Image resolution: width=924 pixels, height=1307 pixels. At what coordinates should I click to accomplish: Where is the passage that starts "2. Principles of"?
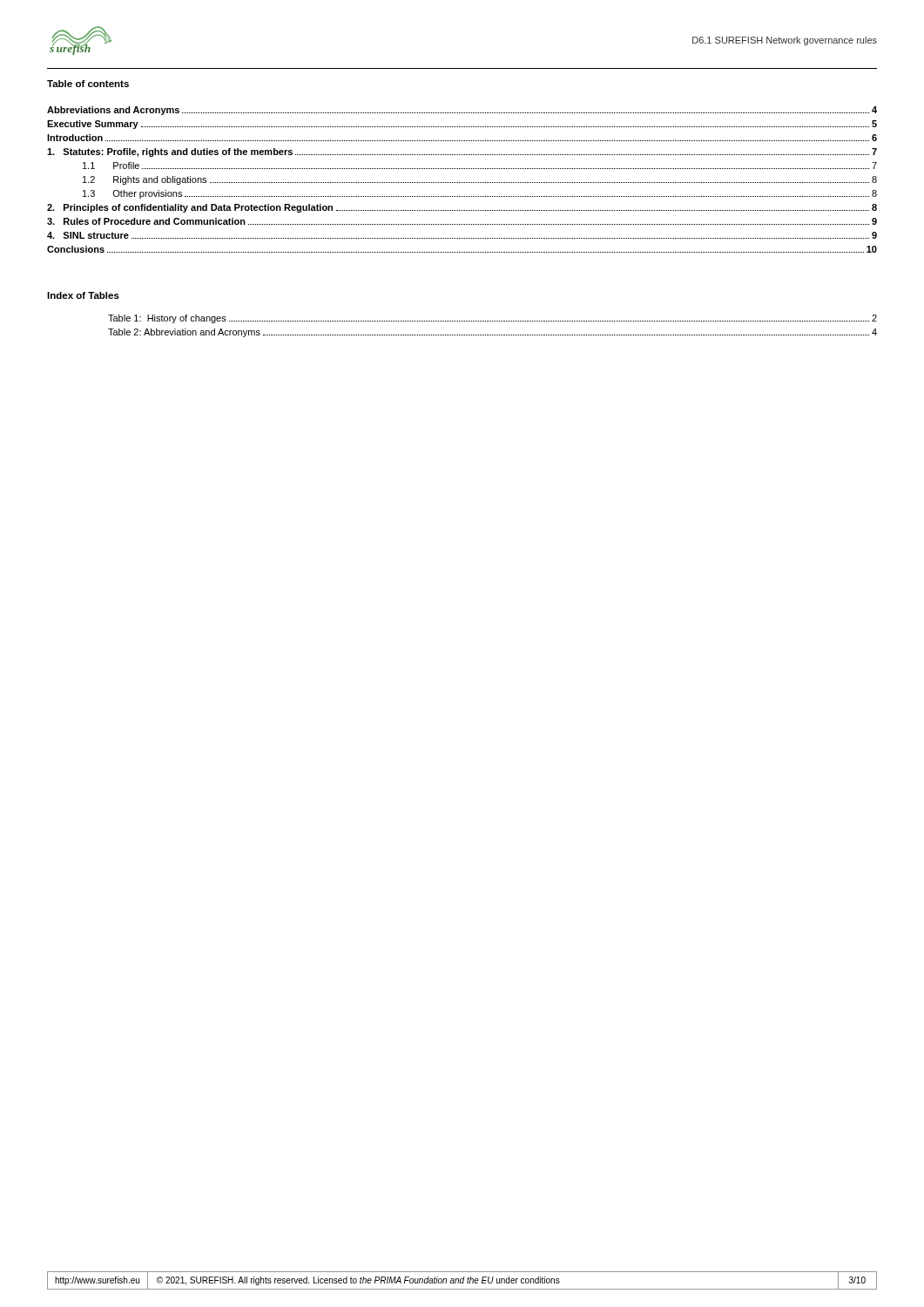[x=462, y=207]
